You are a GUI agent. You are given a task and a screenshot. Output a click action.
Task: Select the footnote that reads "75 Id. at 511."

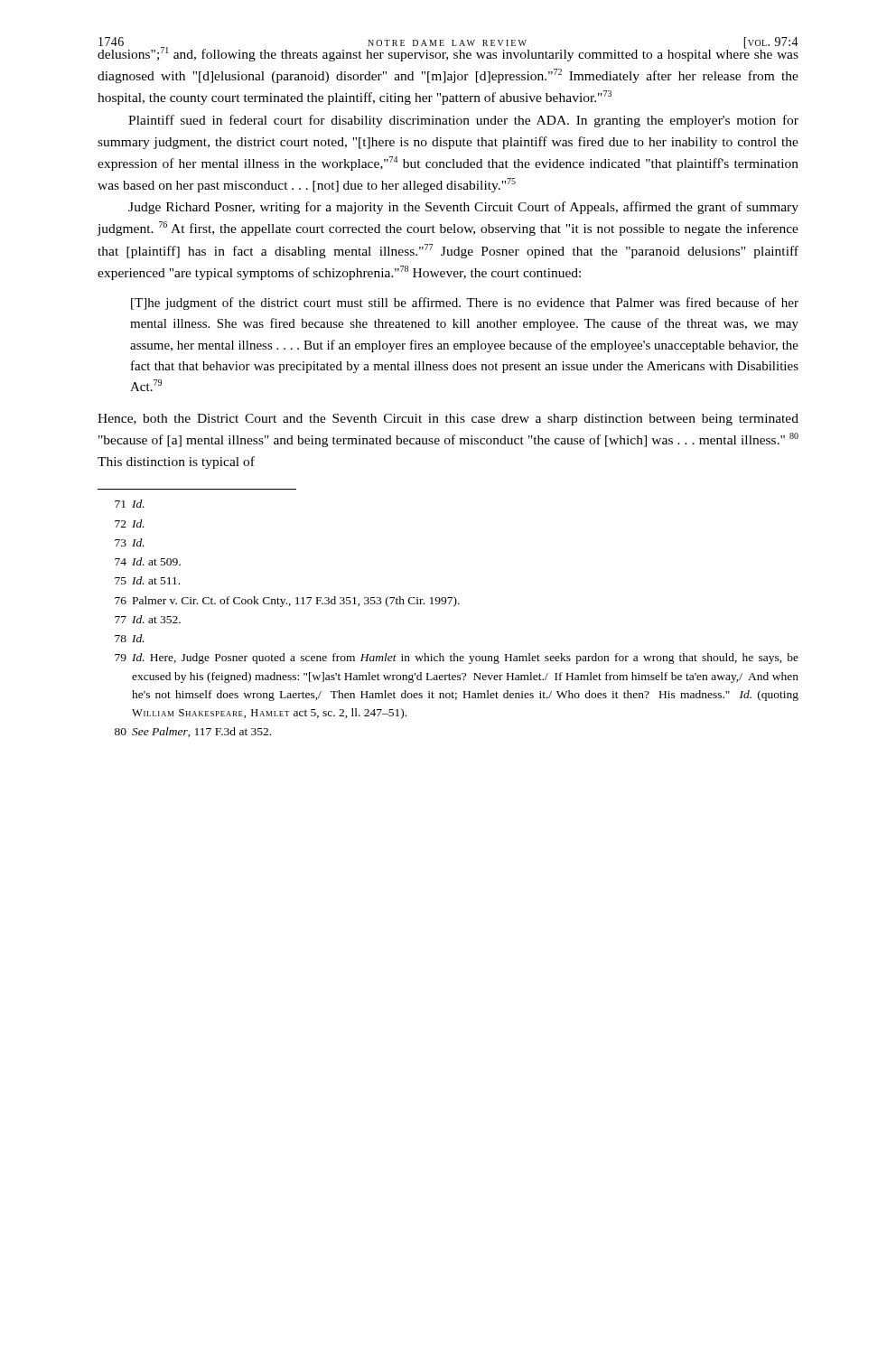tap(147, 580)
